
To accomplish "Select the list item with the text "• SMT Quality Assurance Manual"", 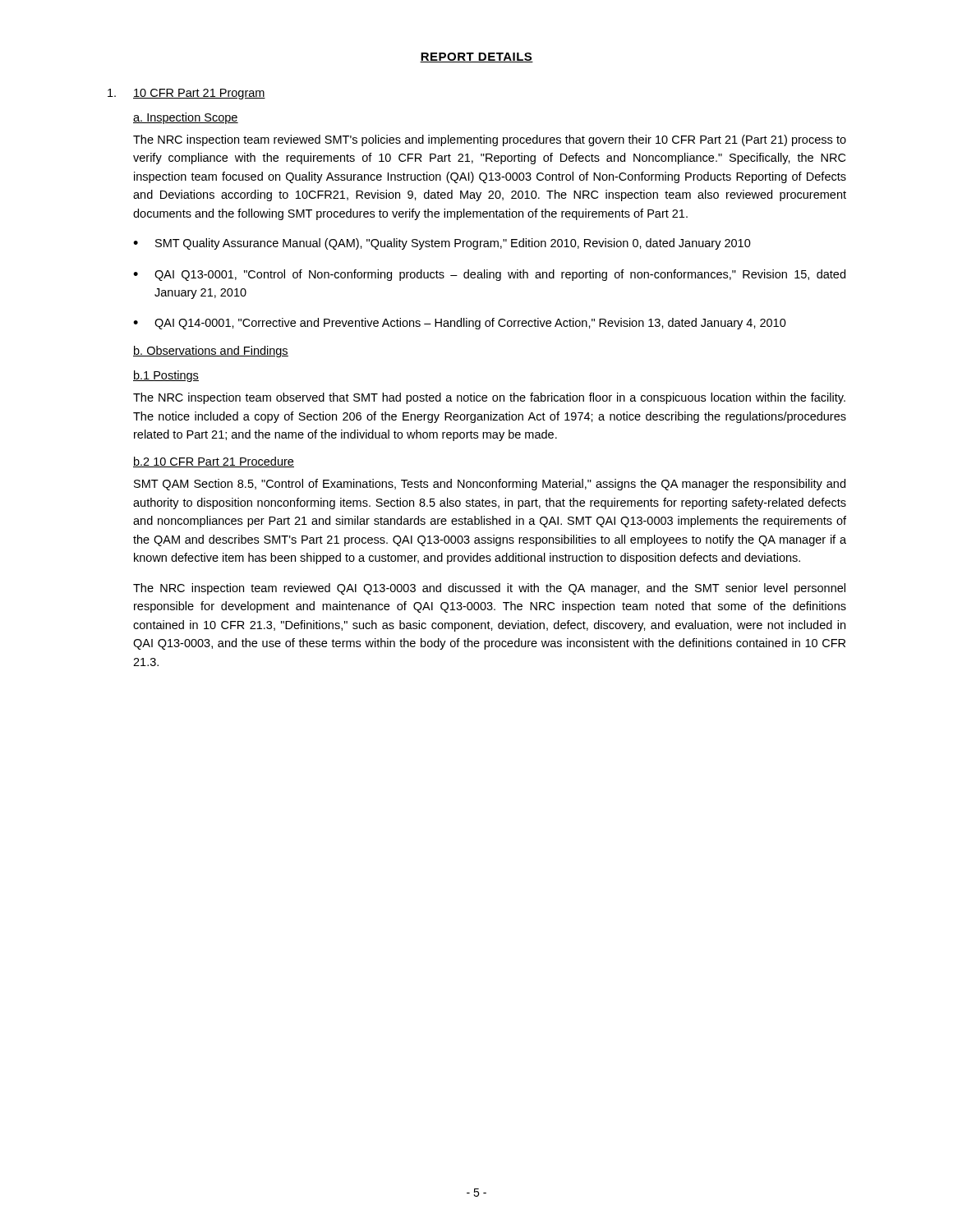I will (x=490, y=244).
